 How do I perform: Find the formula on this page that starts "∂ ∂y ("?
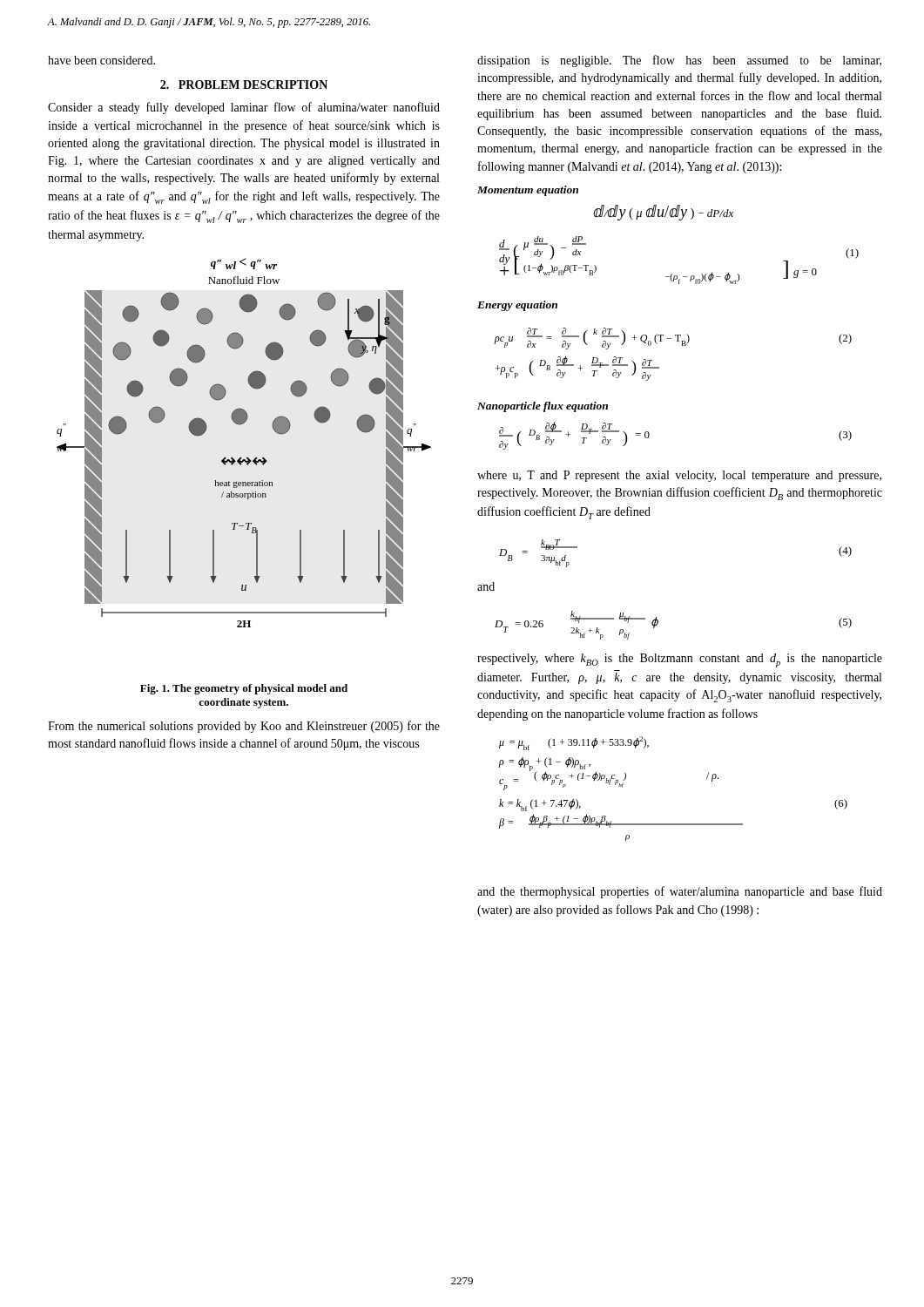[589, 433]
